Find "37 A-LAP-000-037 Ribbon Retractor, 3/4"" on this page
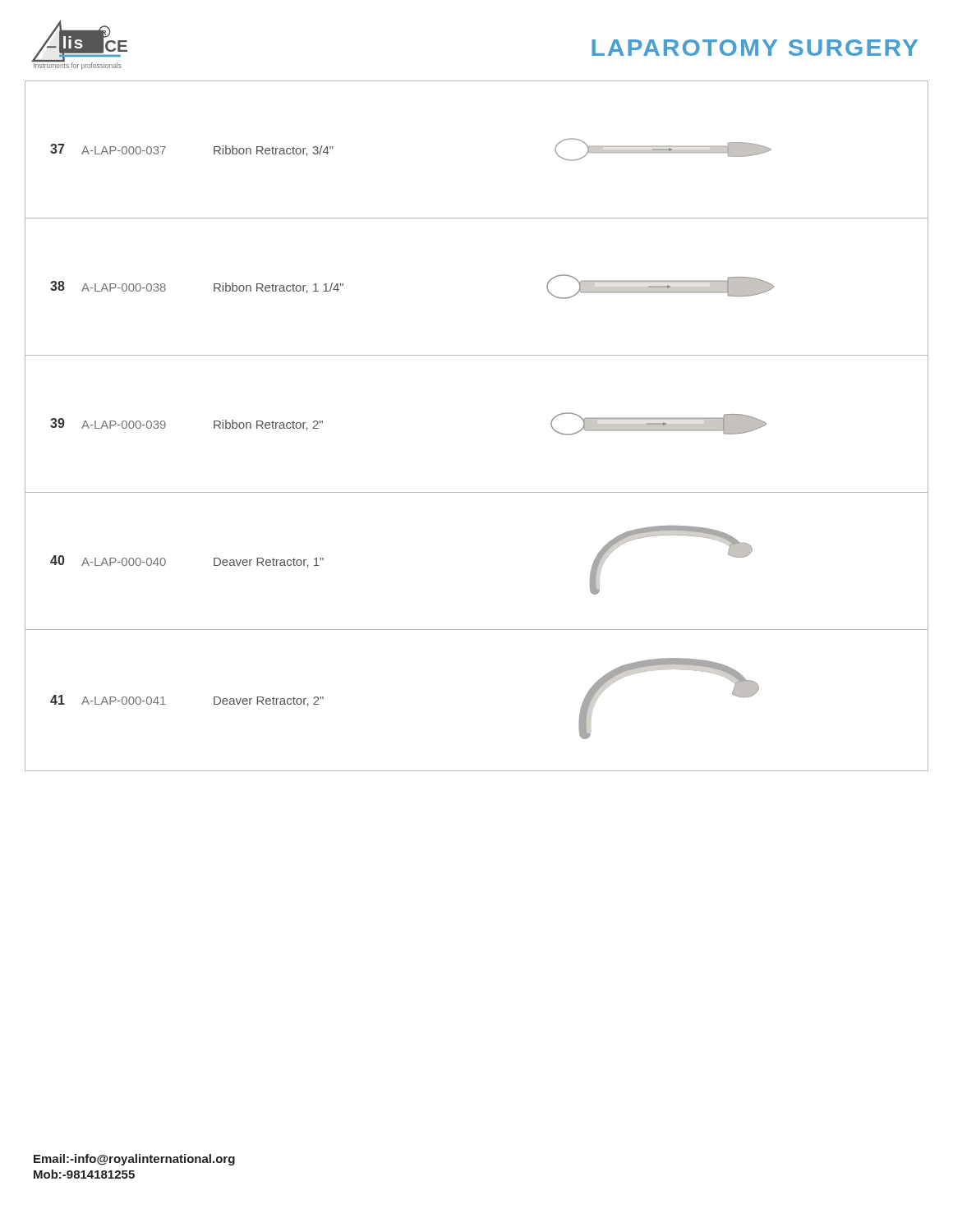The width and height of the screenshot is (953, 1232). [x=56, y=149]
